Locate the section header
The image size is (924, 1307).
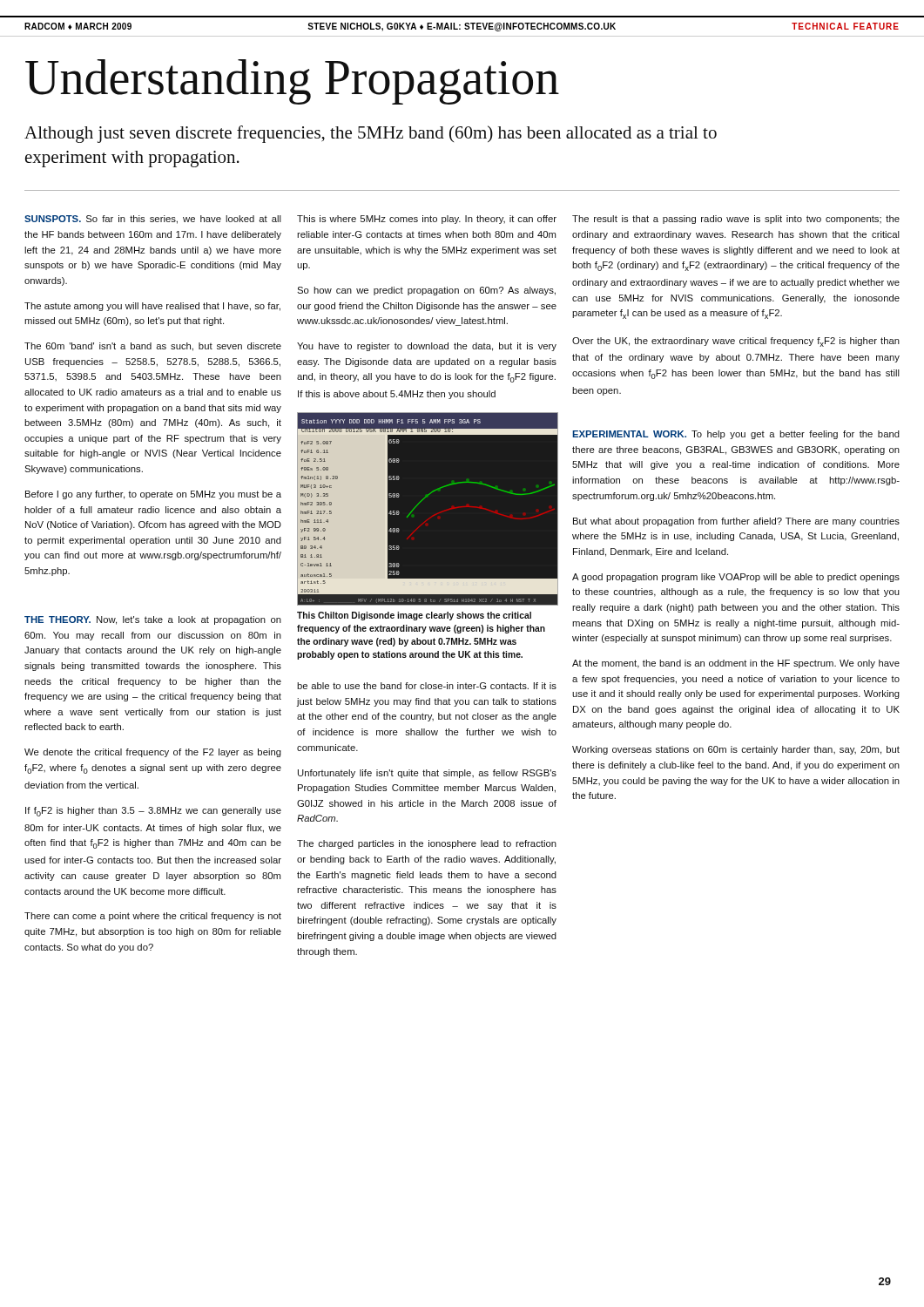(386, 145)
